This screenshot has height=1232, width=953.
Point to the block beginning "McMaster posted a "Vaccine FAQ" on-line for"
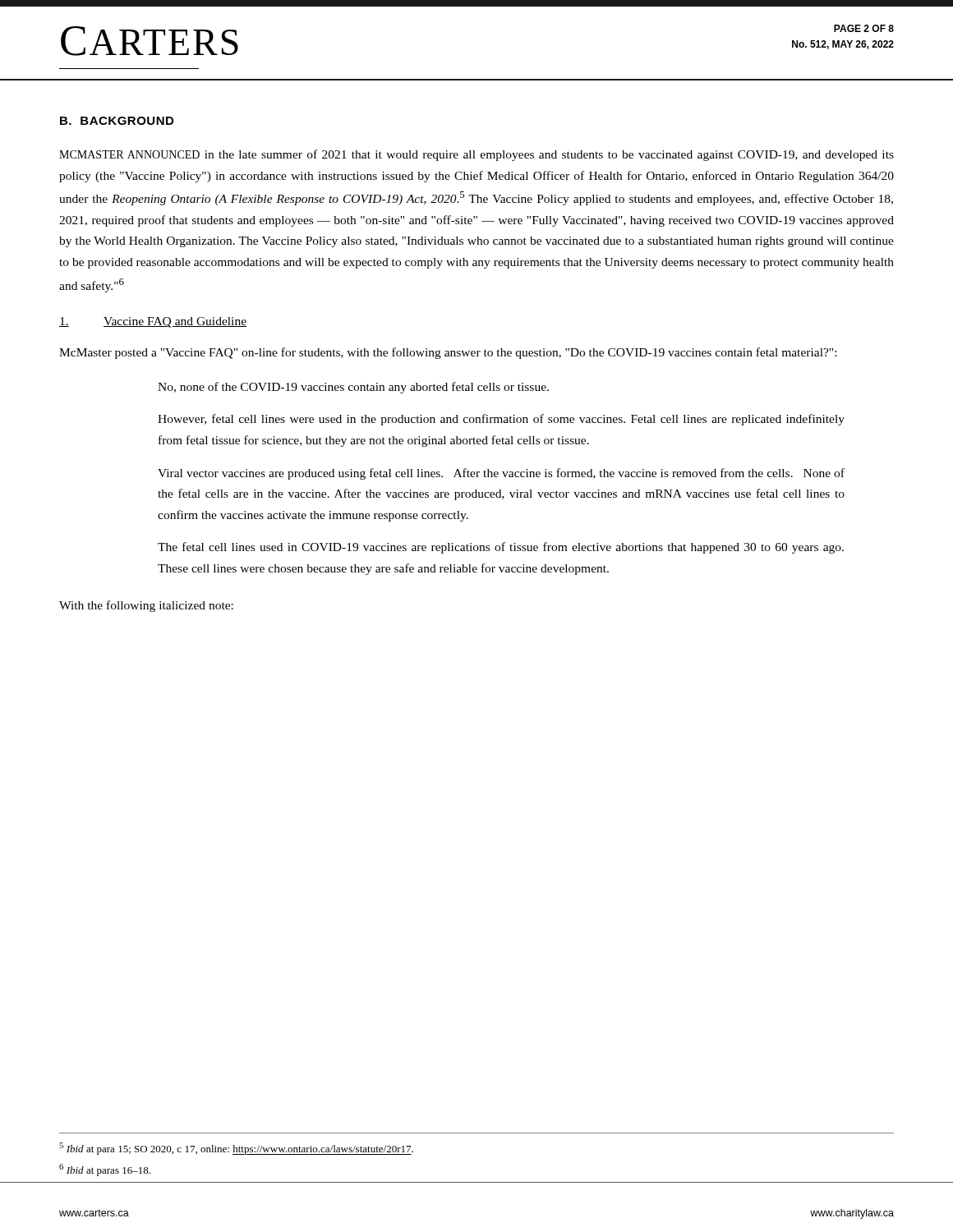(x=448, y=352)
